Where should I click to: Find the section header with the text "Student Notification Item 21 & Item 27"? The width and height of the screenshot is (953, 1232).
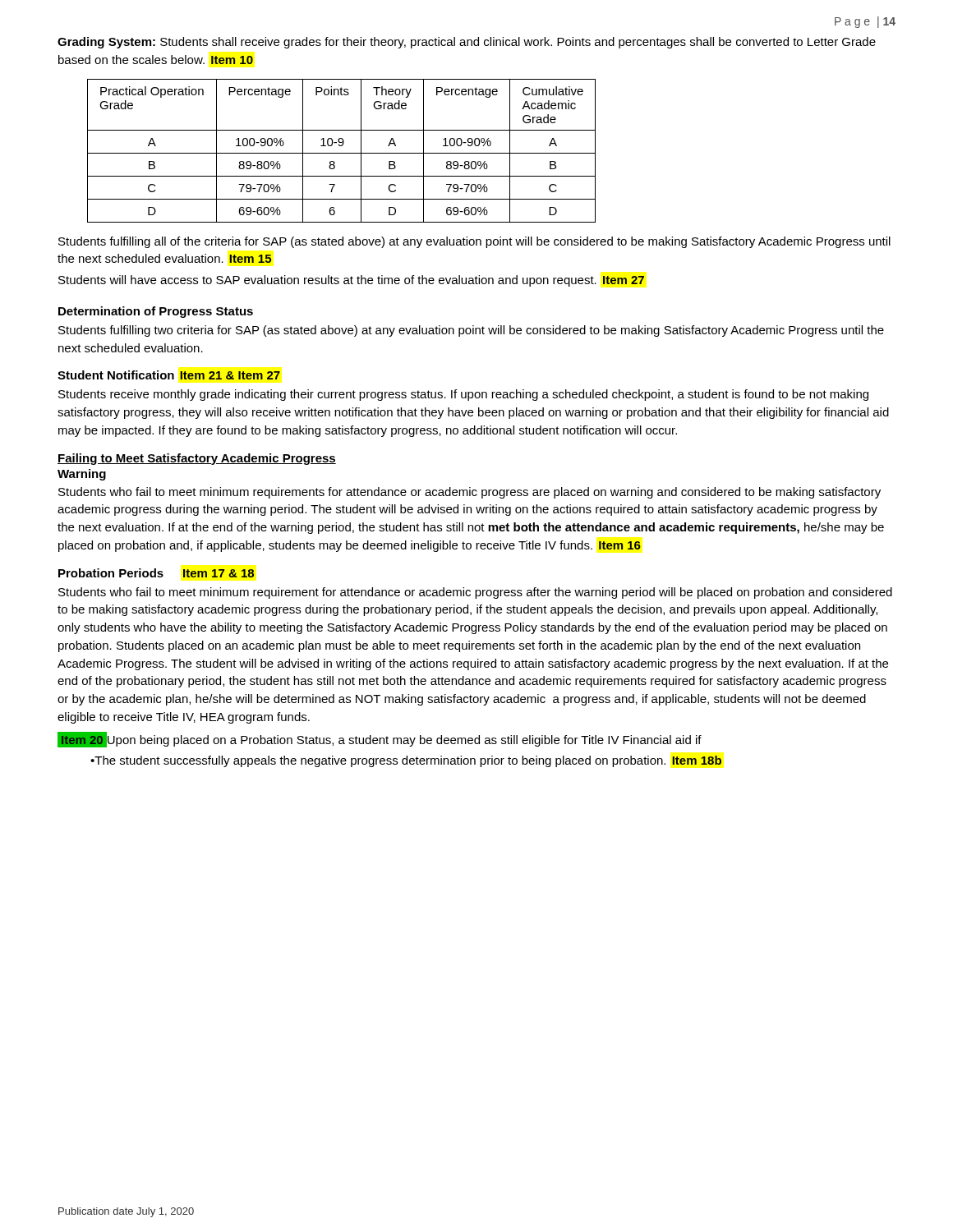170,375
